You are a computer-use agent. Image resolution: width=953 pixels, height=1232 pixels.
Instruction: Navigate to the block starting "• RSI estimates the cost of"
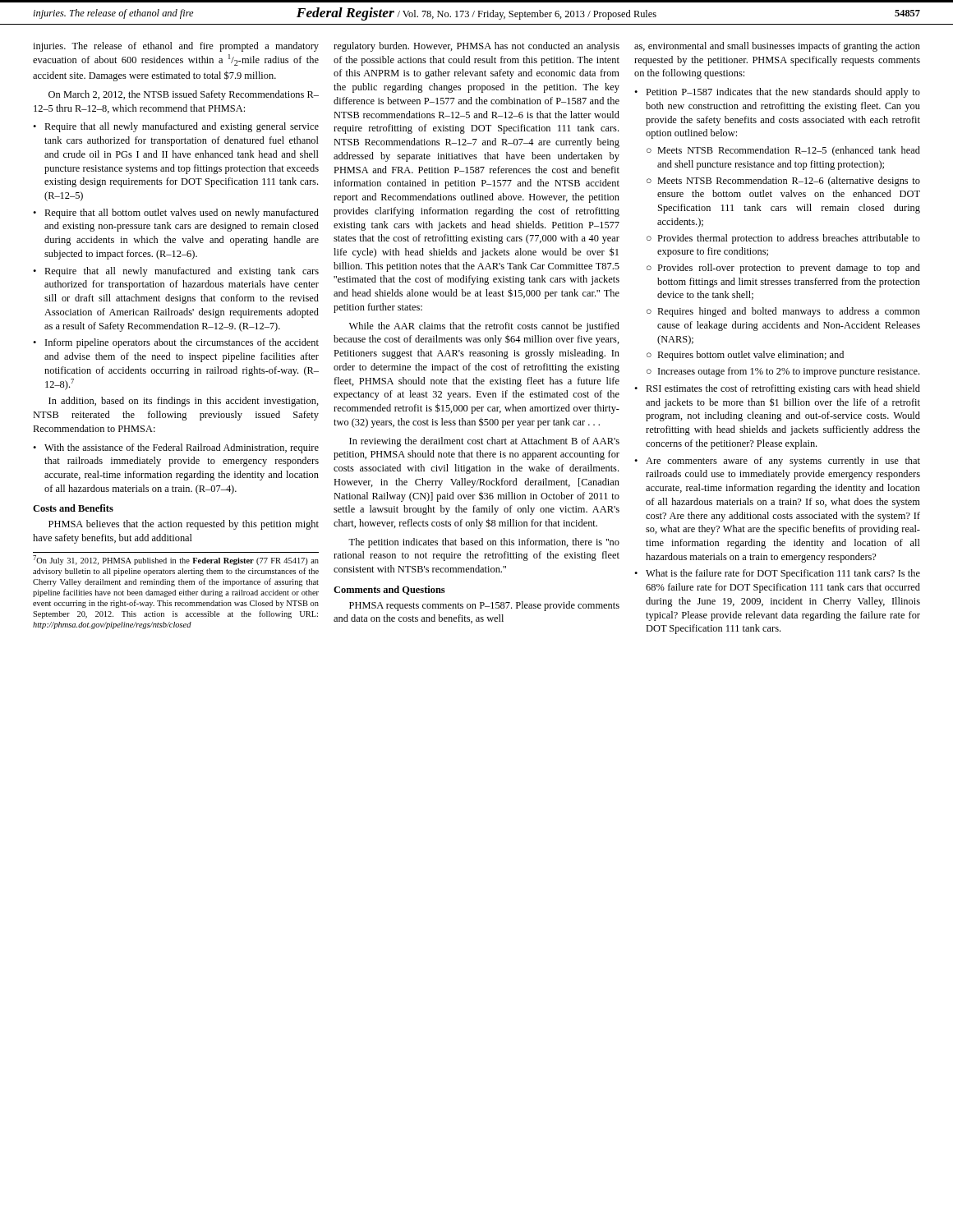[777, 416]
